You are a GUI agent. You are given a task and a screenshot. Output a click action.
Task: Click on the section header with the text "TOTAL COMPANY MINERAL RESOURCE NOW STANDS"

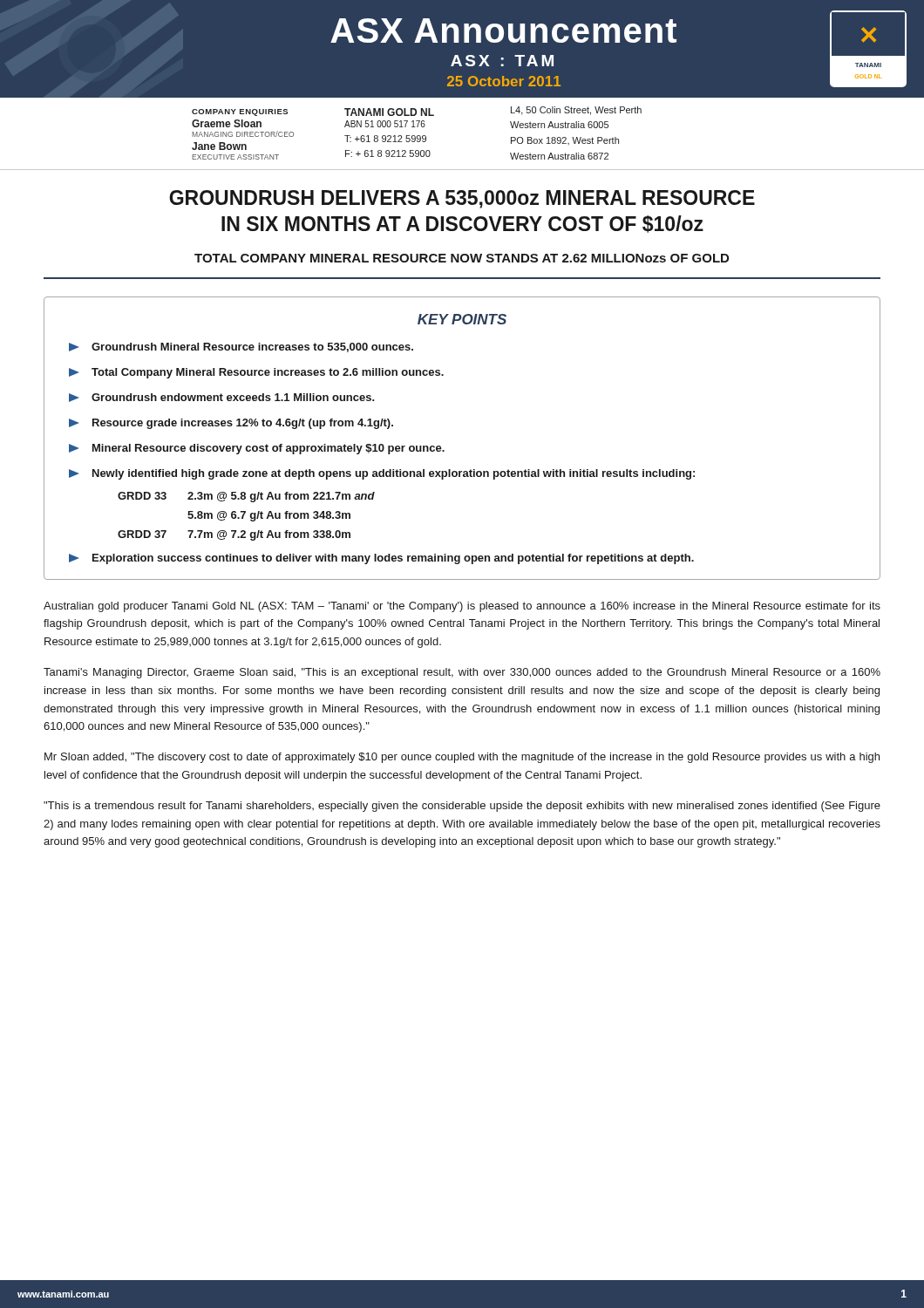click(x=462, y=257)
